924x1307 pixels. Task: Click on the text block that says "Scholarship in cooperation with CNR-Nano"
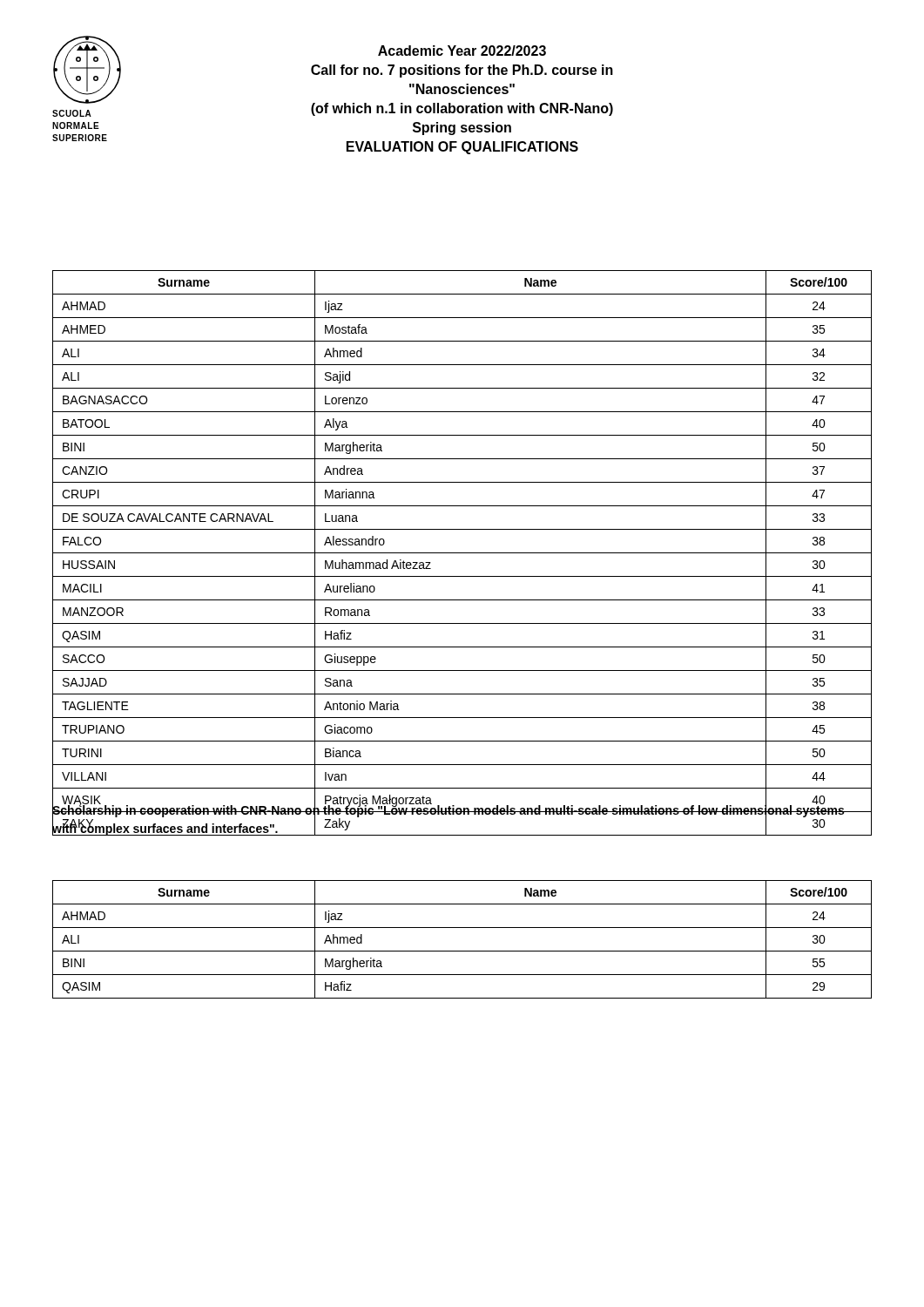(448, 819)
